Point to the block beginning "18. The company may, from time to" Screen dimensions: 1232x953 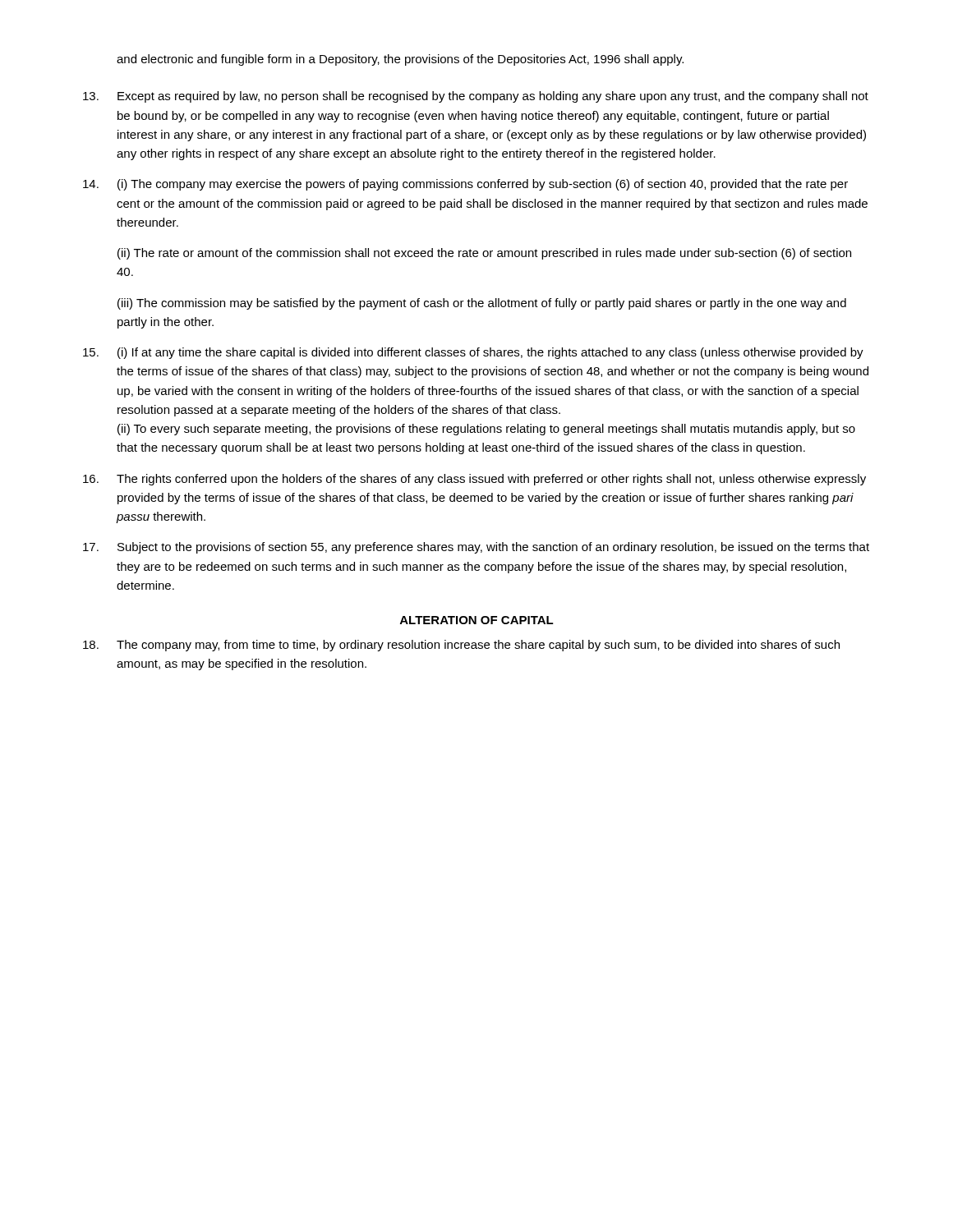pyautogui.click(x=476, y=654)
